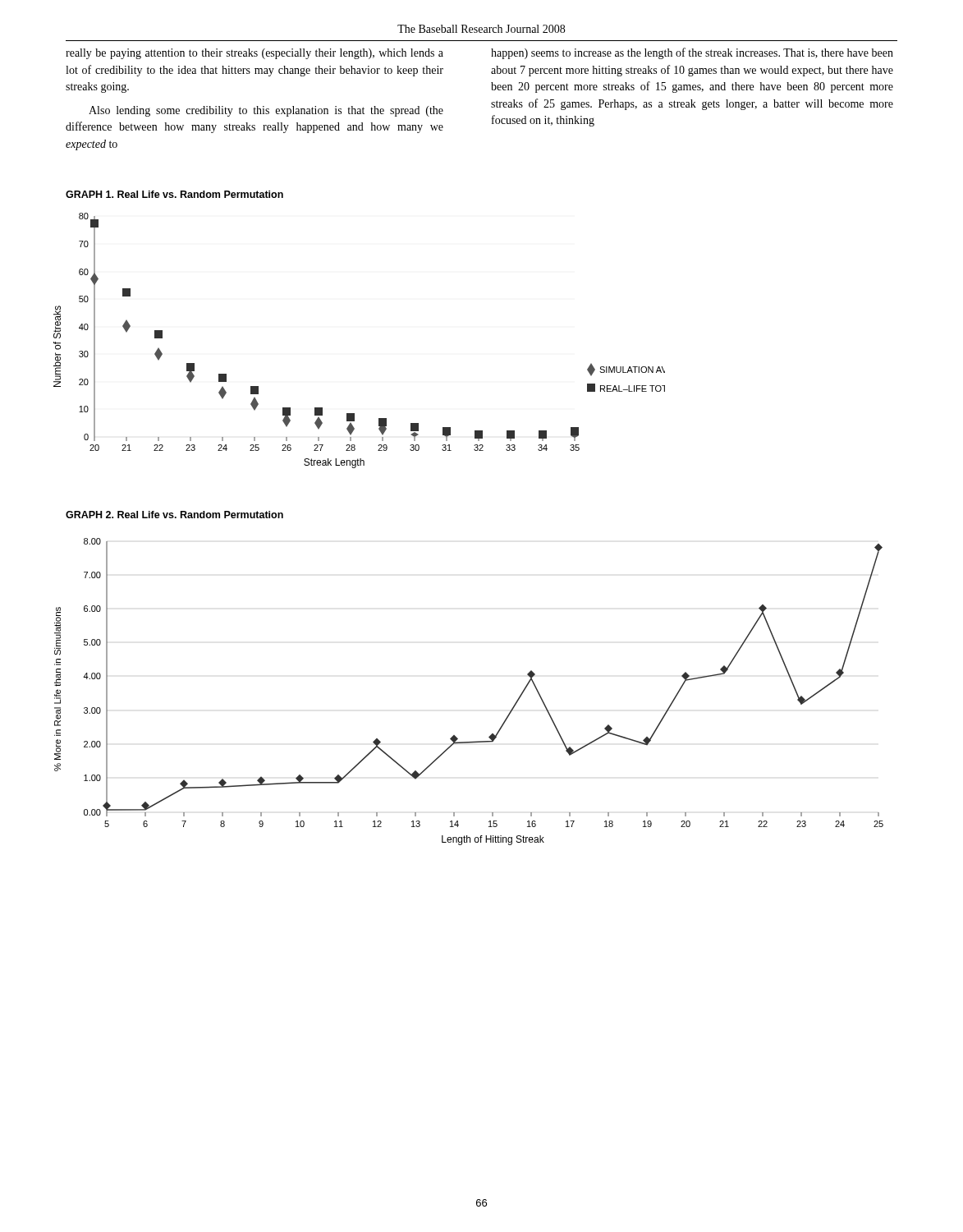Find the line chart
This screenshot has height=1232, width=963.
pyautogui.click(x=484, y=689)
